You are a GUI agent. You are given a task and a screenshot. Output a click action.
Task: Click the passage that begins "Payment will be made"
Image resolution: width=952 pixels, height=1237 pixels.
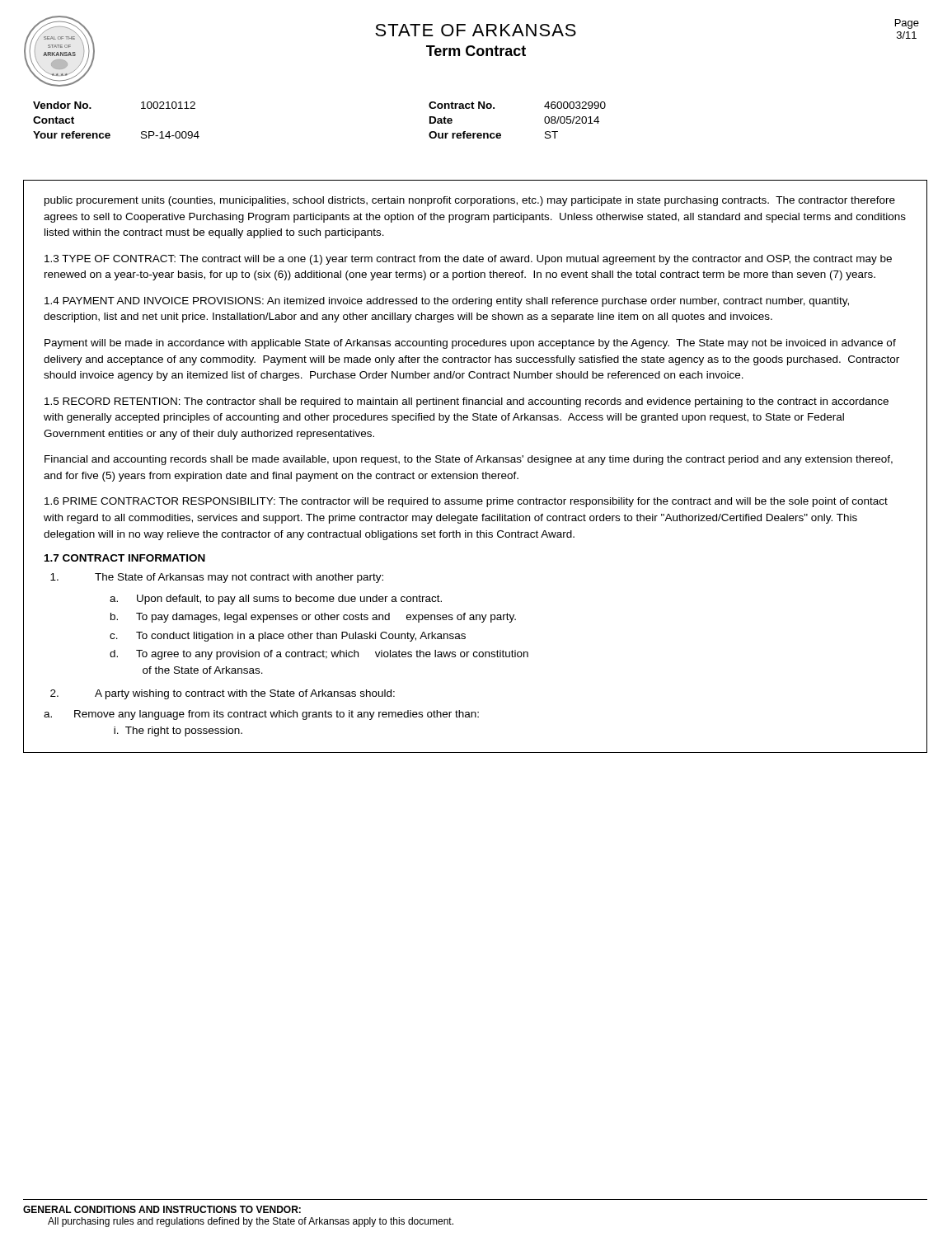(x=472, y=359)
